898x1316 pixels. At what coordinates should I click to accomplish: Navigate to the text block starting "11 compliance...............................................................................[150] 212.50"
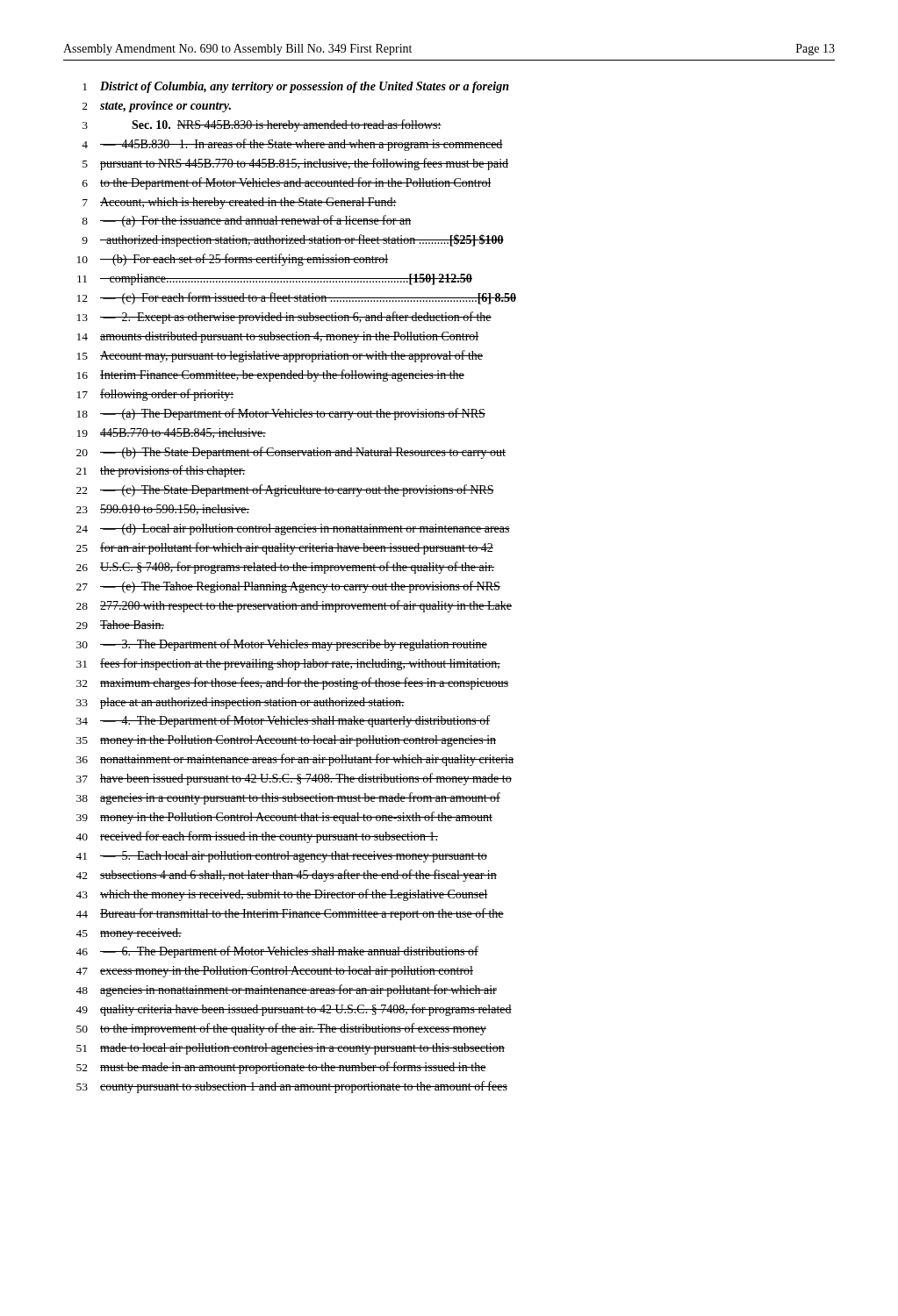point(449,279)
